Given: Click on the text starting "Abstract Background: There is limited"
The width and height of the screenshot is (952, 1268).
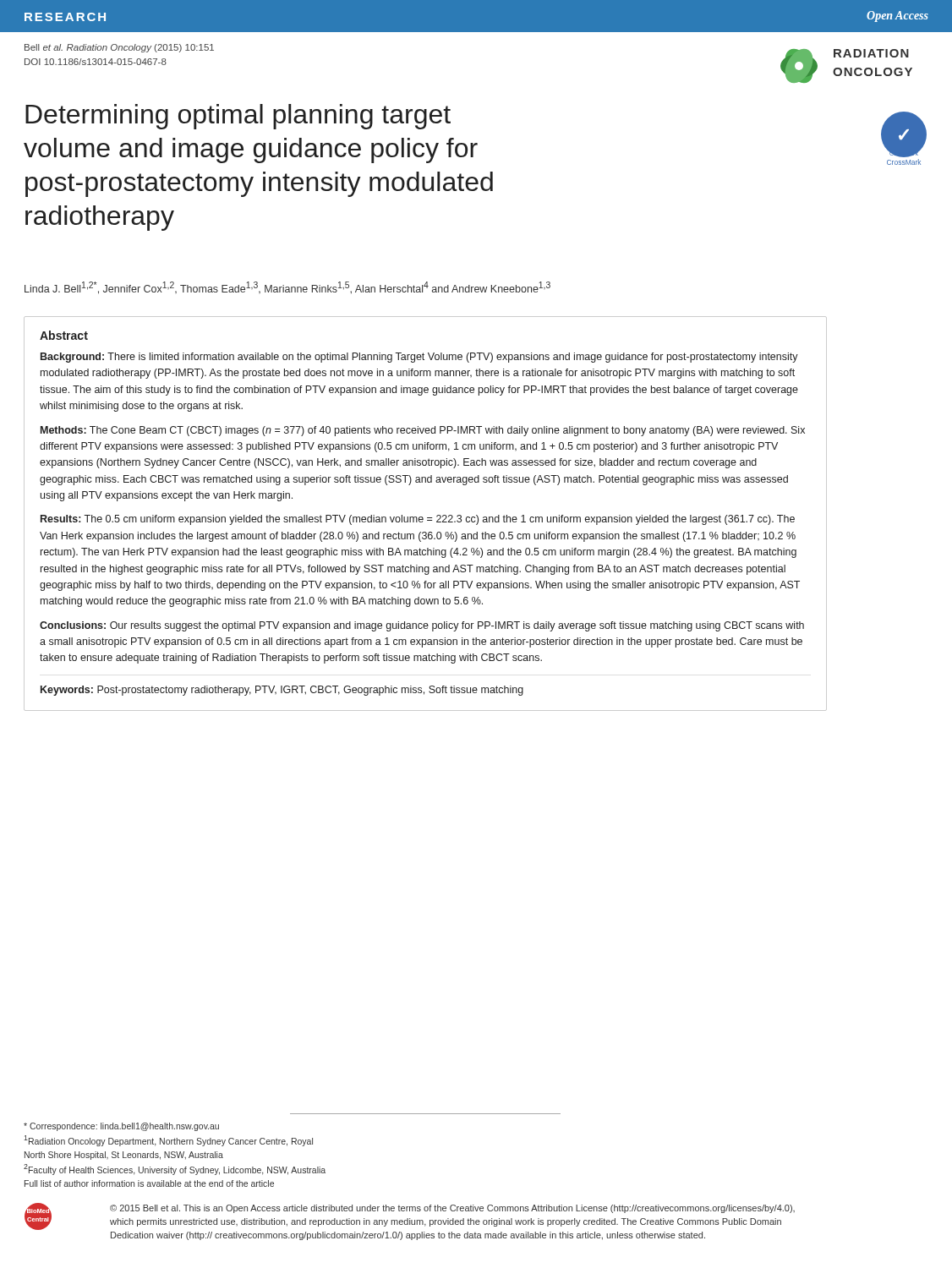Looking at the screenshot, I should tap(425, 513).
